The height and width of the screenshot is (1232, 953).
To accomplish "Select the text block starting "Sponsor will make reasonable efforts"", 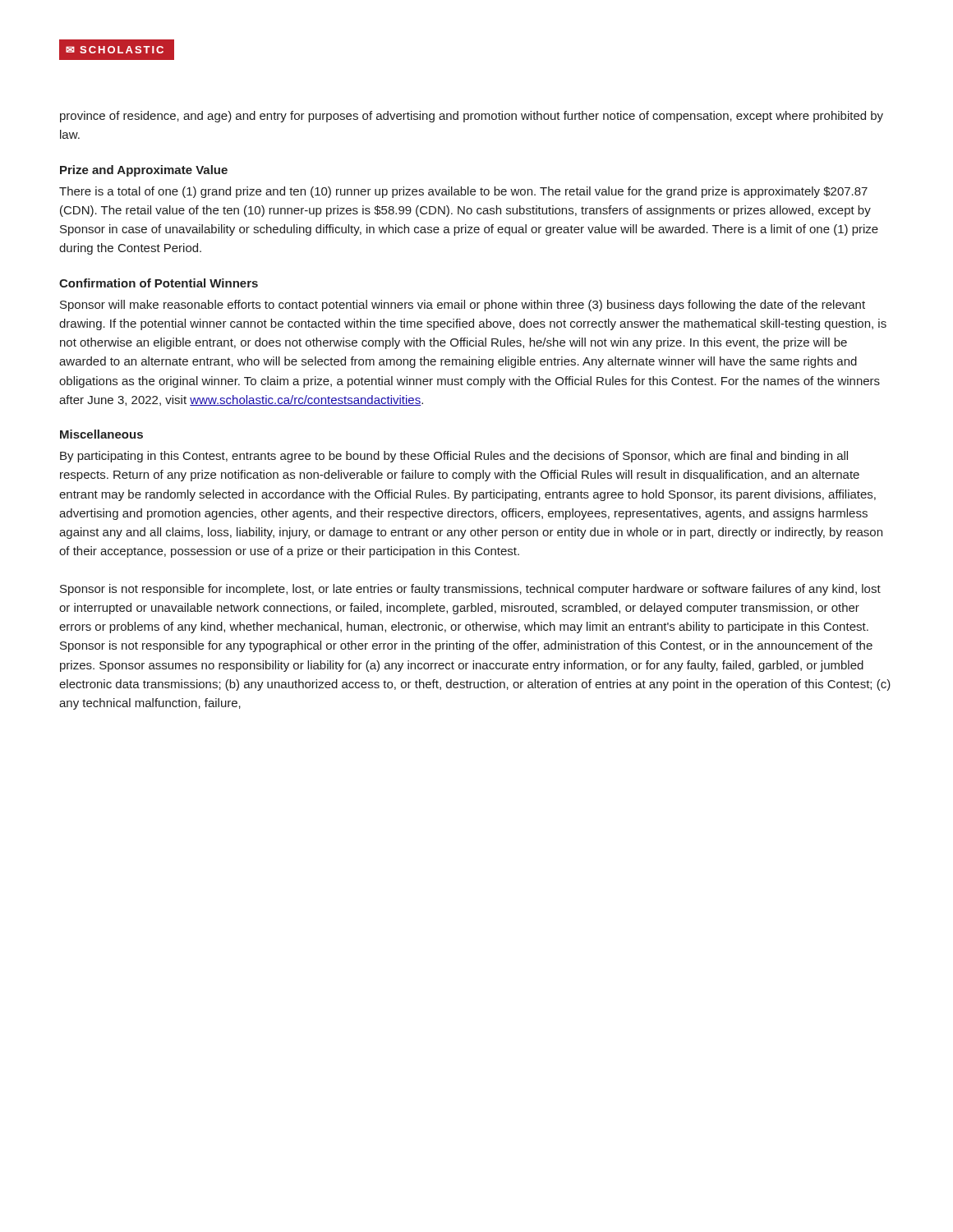I will pyautogui.click(x=476, y=352).
